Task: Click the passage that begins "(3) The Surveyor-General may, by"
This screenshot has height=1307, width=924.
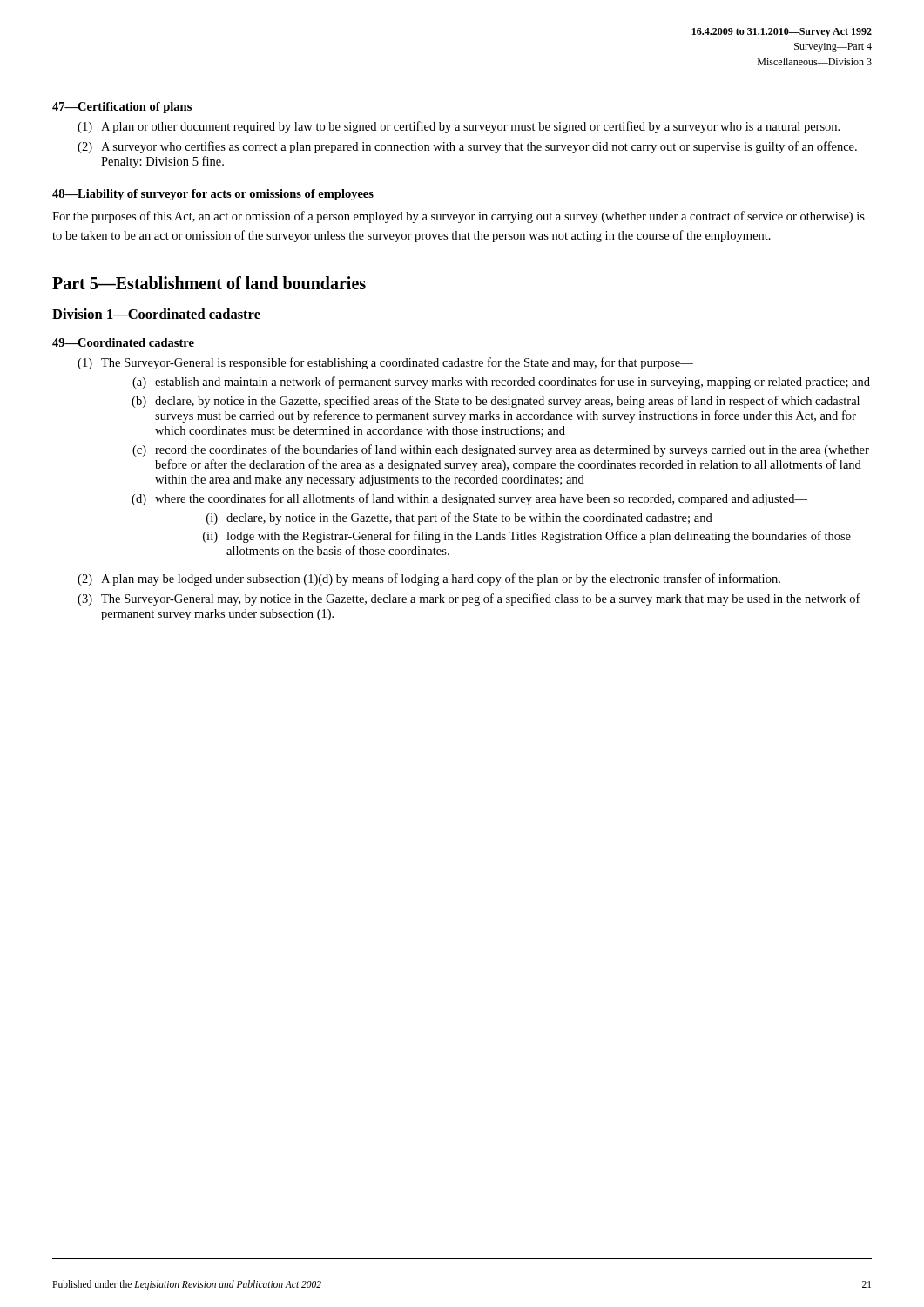Action: coord(462,606)
